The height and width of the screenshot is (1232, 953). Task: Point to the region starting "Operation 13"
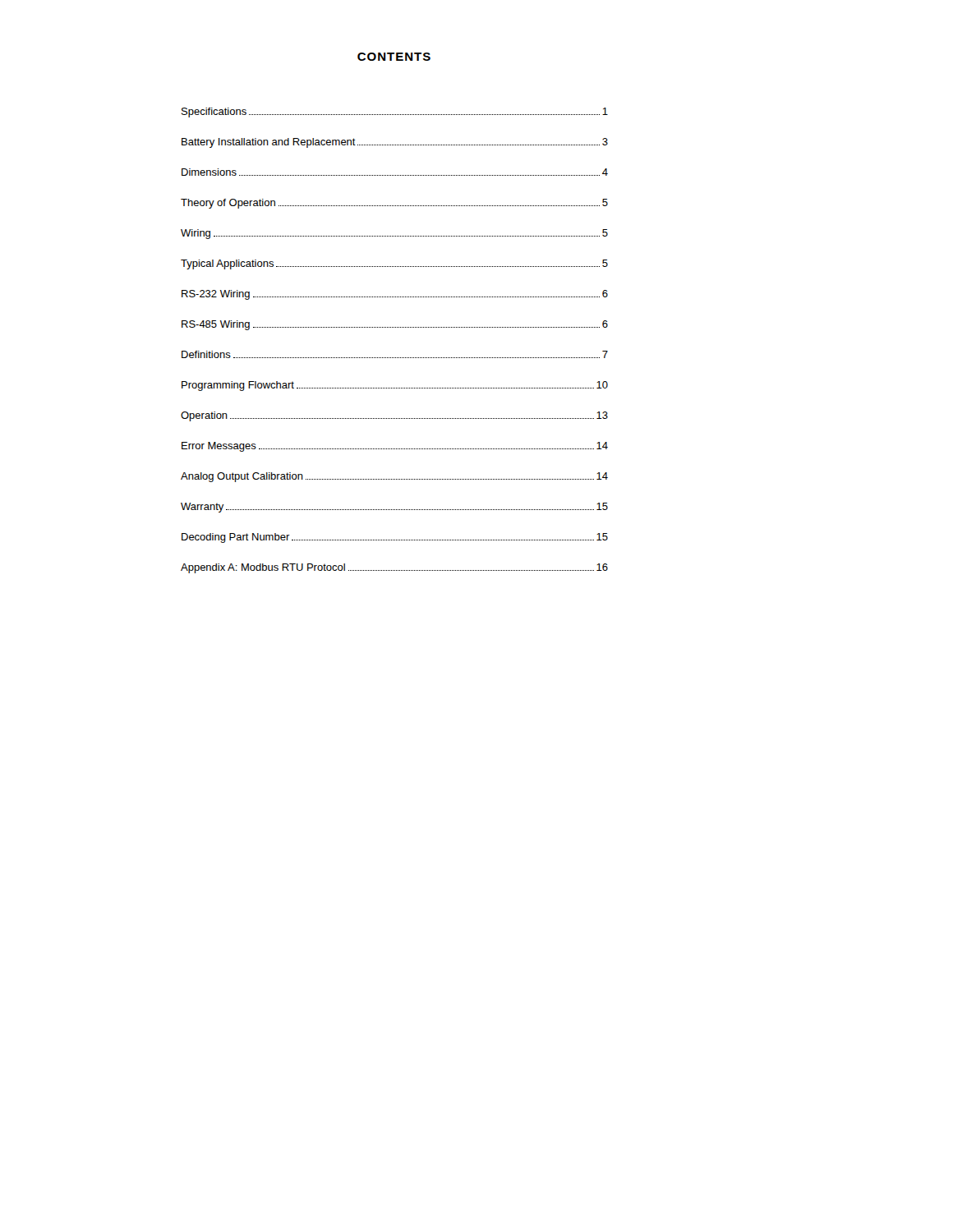click(394, 415)
